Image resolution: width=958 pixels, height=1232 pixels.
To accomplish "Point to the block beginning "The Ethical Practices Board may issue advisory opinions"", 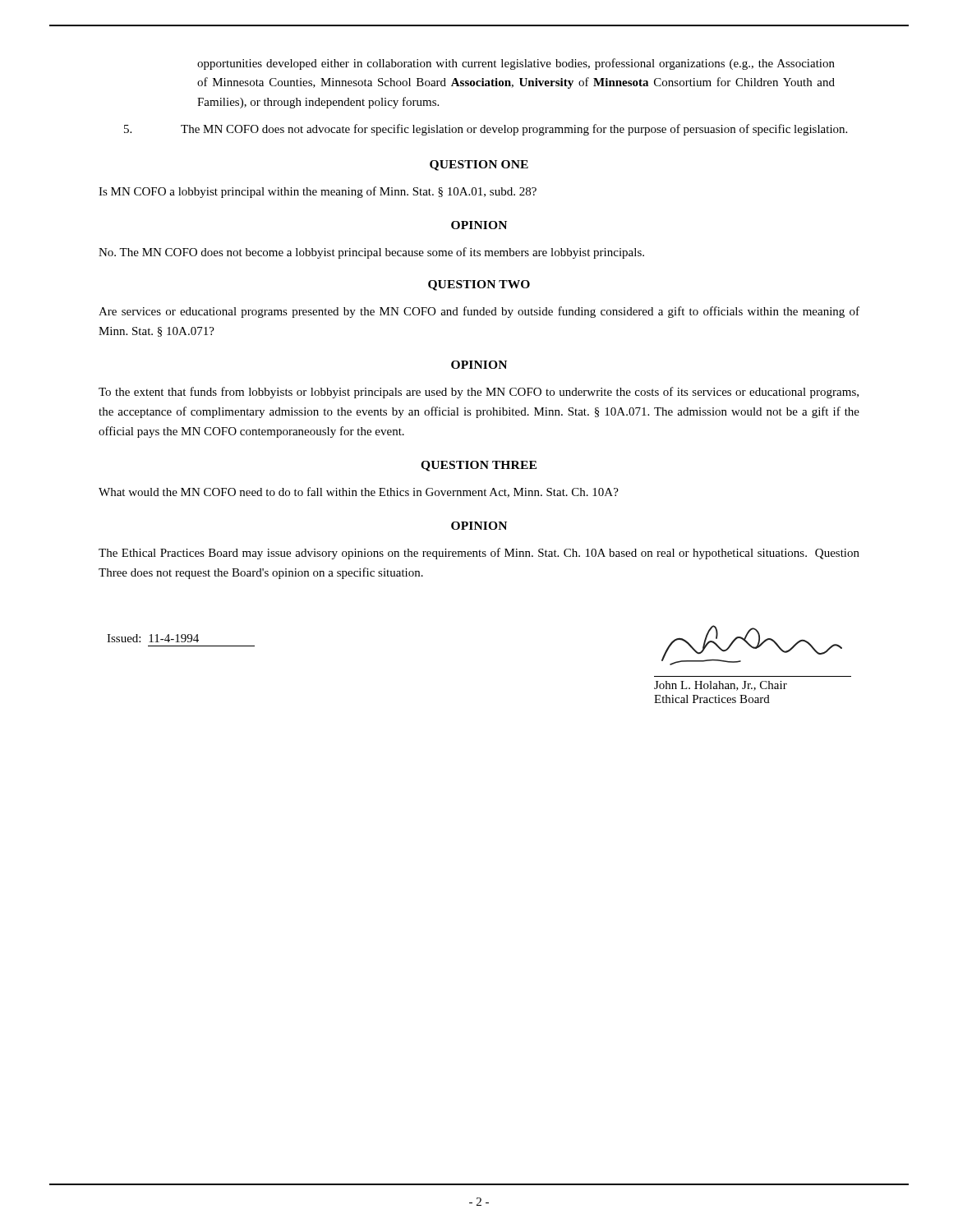I will pyautogui.click(x=479, y=563).
